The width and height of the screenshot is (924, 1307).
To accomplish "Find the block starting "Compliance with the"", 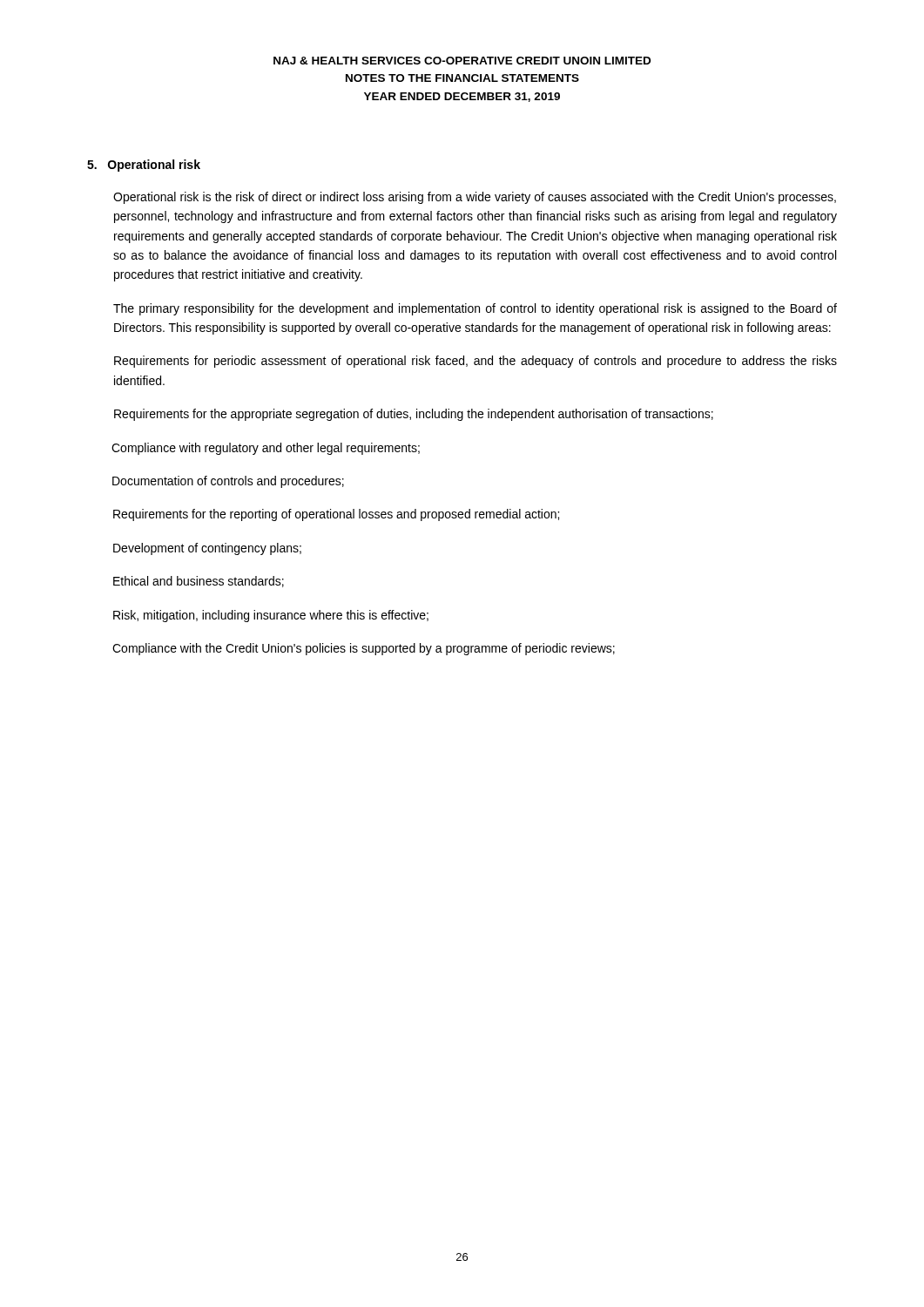I will tap(364, 648).
